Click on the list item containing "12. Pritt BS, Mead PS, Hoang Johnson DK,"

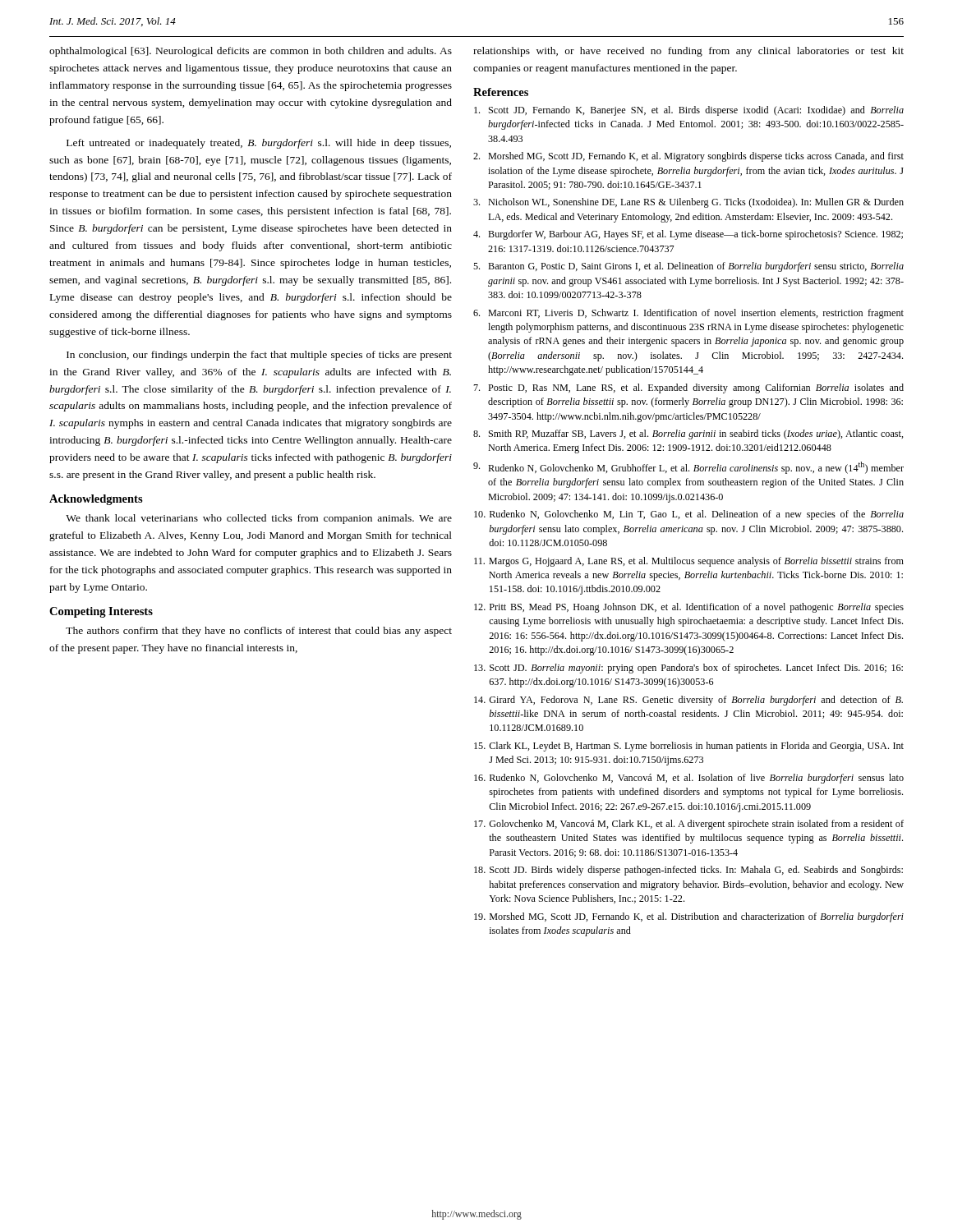click(688, 629)
